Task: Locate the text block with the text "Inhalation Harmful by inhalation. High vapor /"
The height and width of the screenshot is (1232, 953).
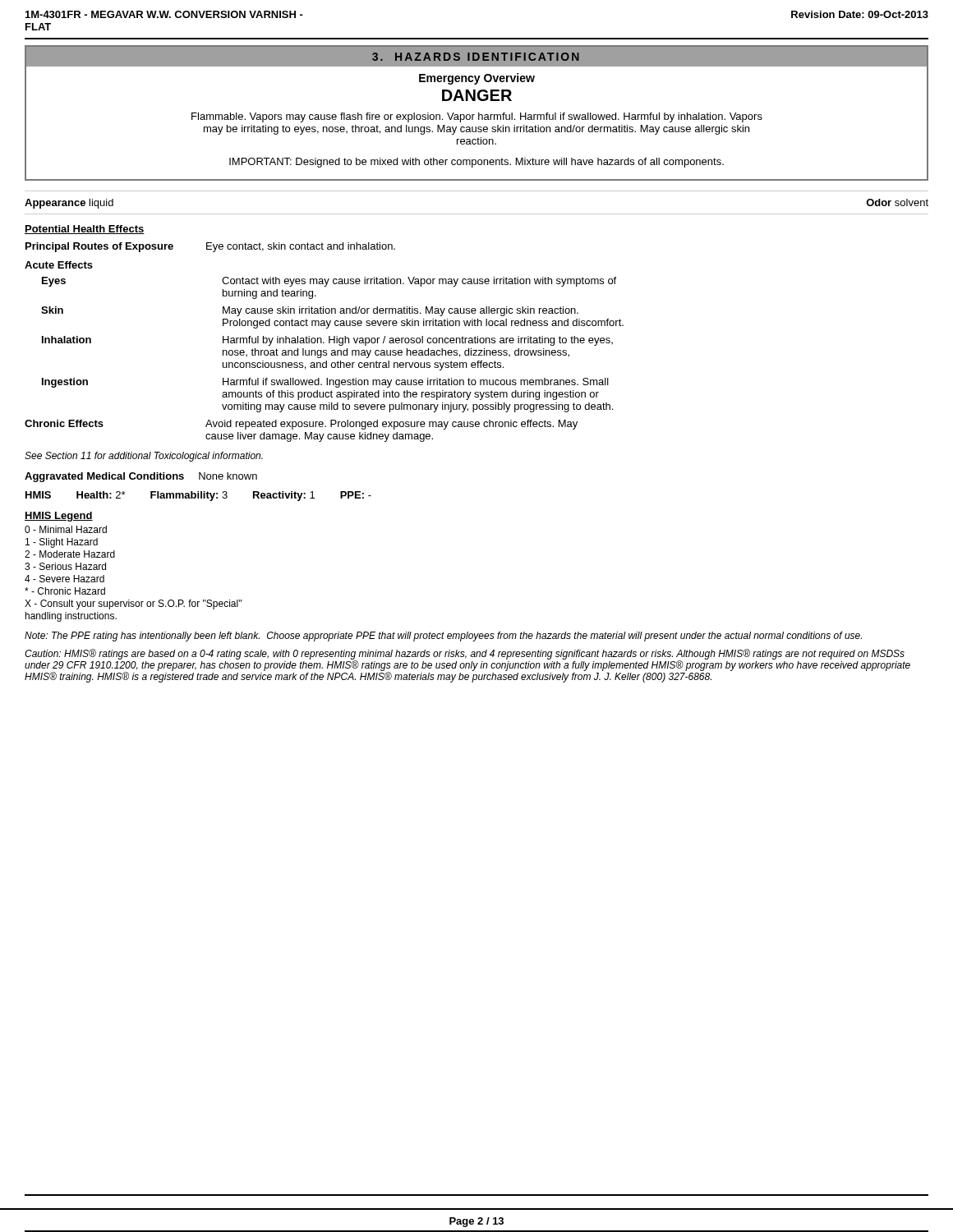Action: coord(319,352)
